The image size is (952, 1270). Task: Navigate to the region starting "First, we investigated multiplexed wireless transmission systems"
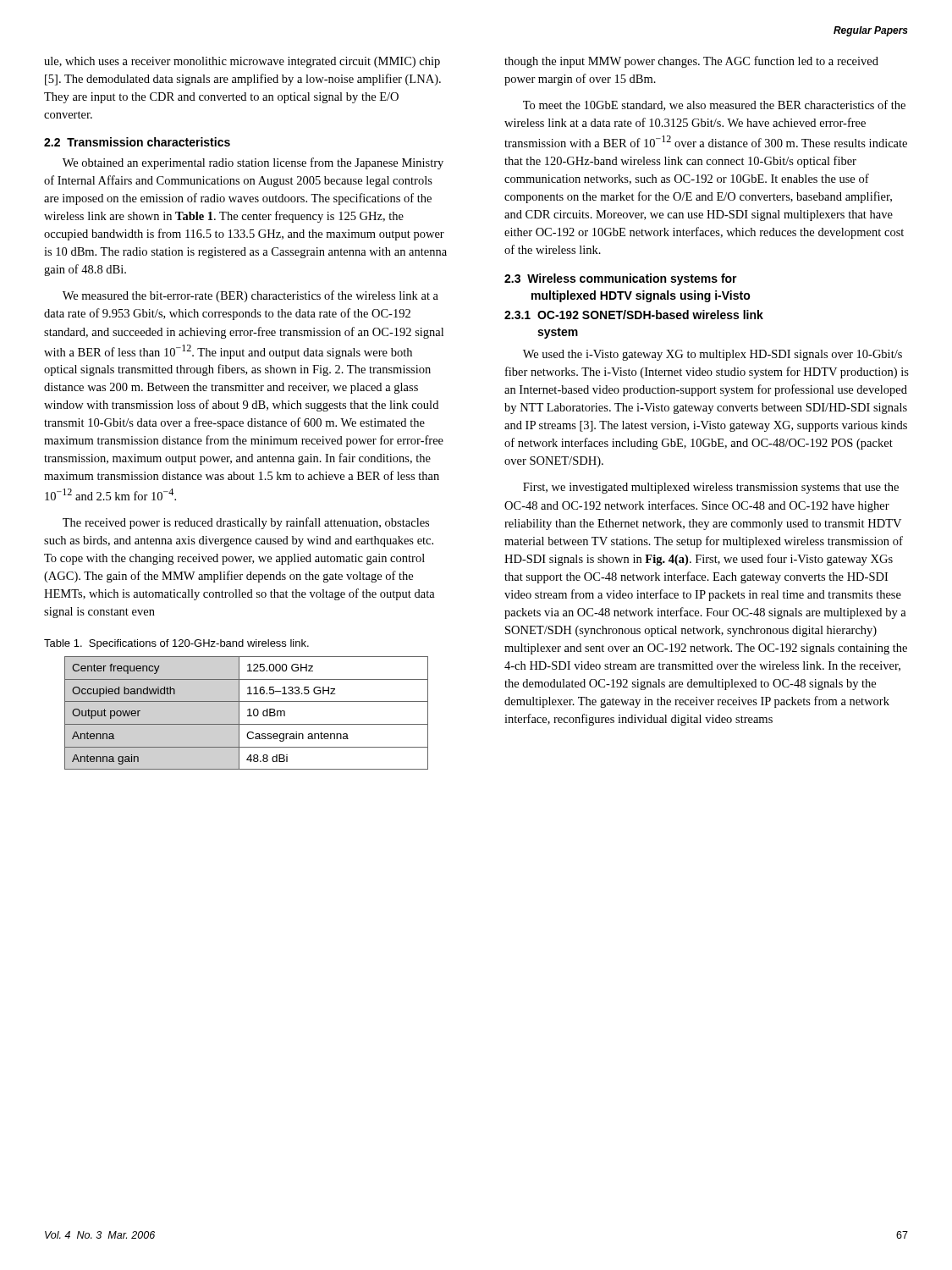707,603
